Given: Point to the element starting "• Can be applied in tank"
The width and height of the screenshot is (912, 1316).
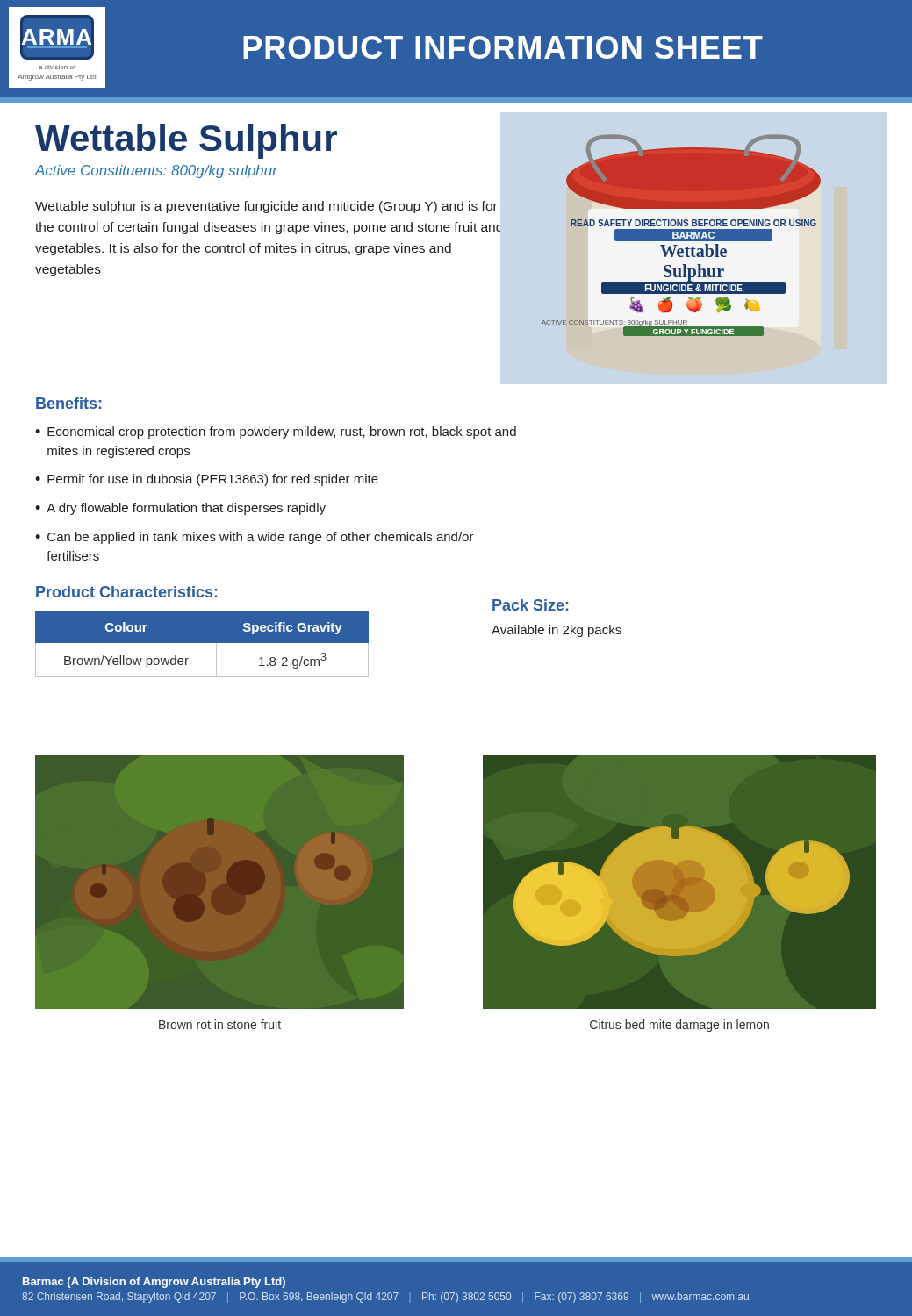Looking at the screenshot, I should point(281,547).
